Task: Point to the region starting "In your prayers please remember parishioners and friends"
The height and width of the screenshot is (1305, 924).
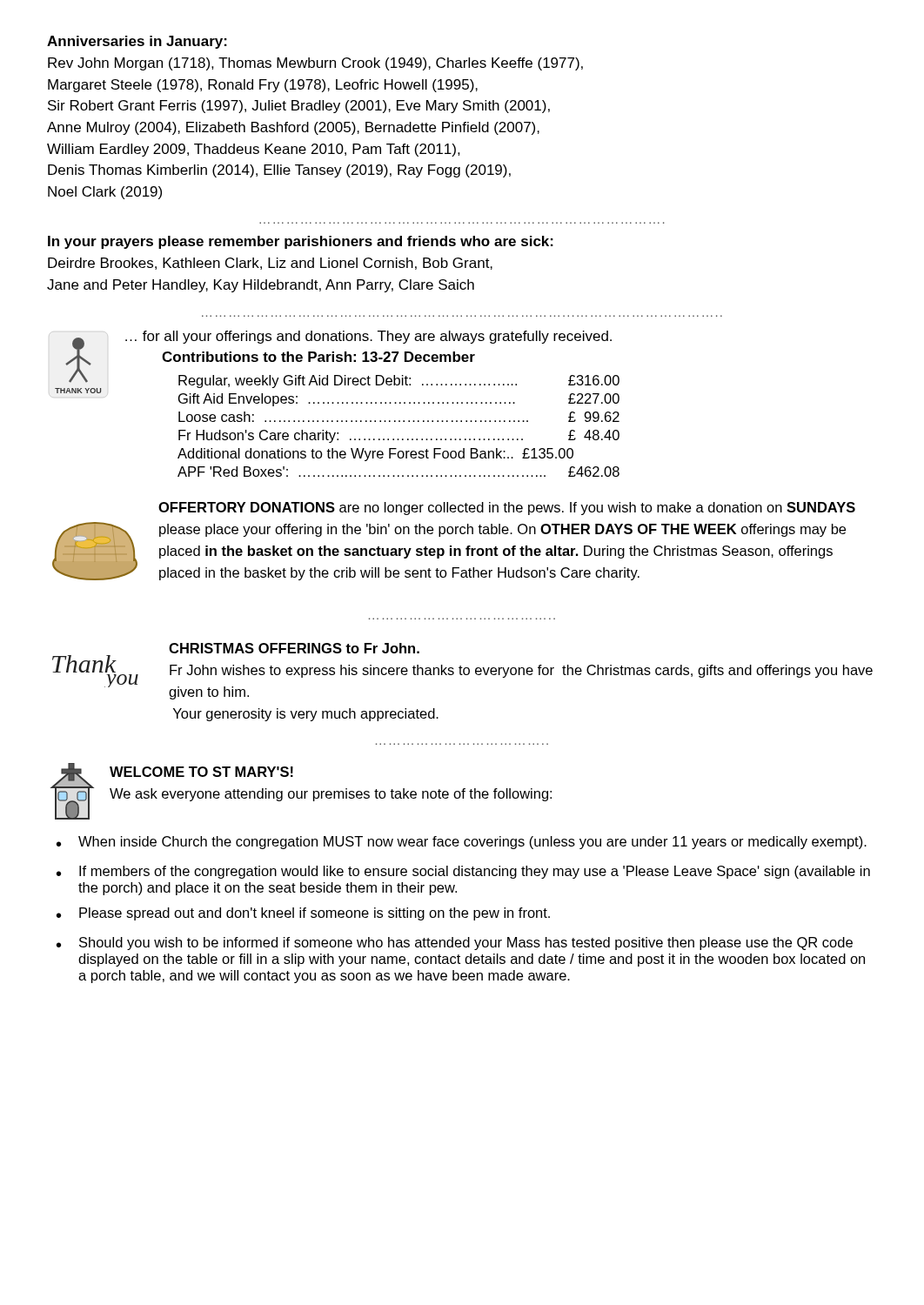Action: tap(301, 263)
